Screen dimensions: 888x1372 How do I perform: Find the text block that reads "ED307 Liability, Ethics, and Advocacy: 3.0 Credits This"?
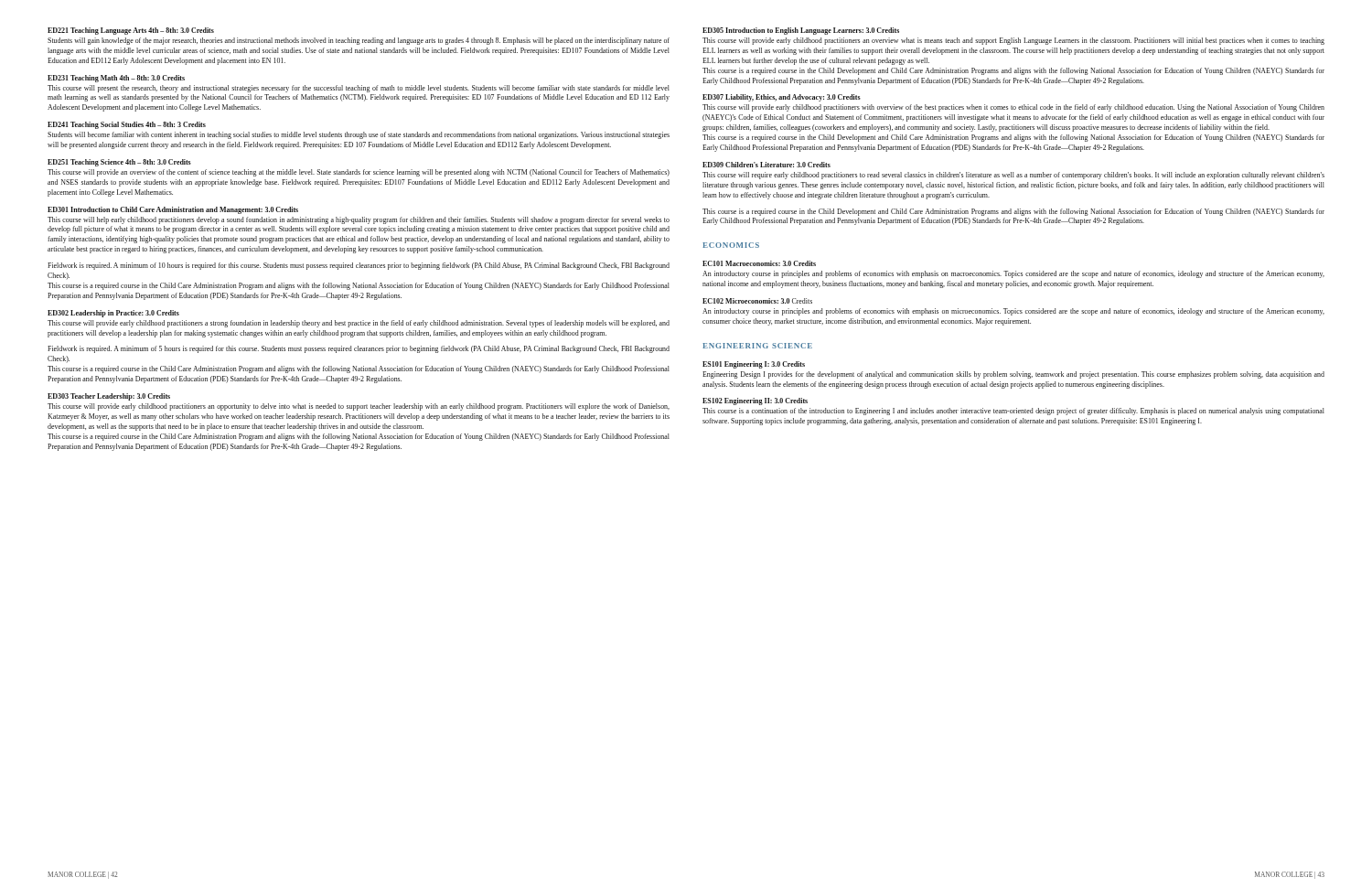(1013, 123)
